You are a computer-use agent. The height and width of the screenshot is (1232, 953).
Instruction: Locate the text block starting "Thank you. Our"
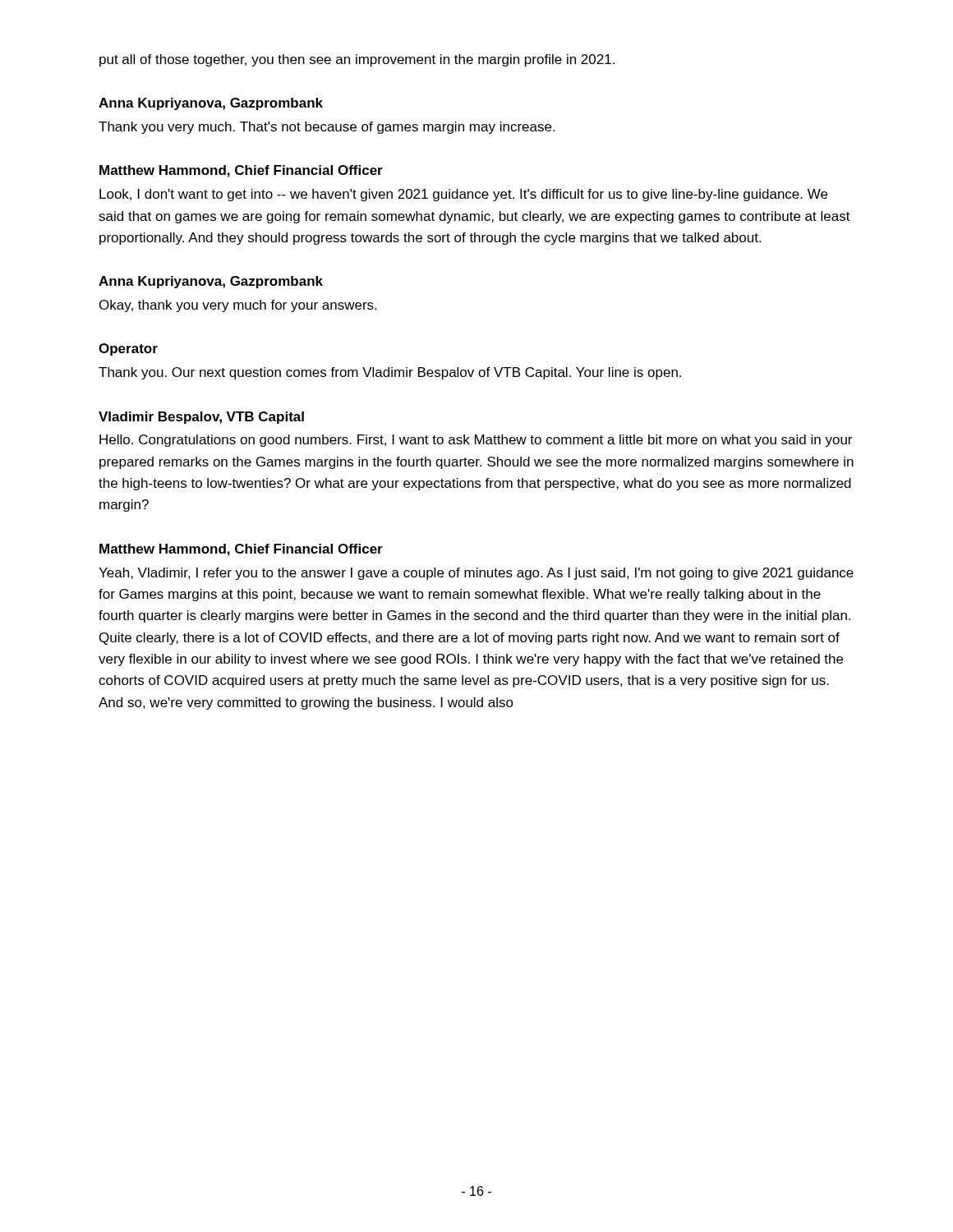pos(390,373)
